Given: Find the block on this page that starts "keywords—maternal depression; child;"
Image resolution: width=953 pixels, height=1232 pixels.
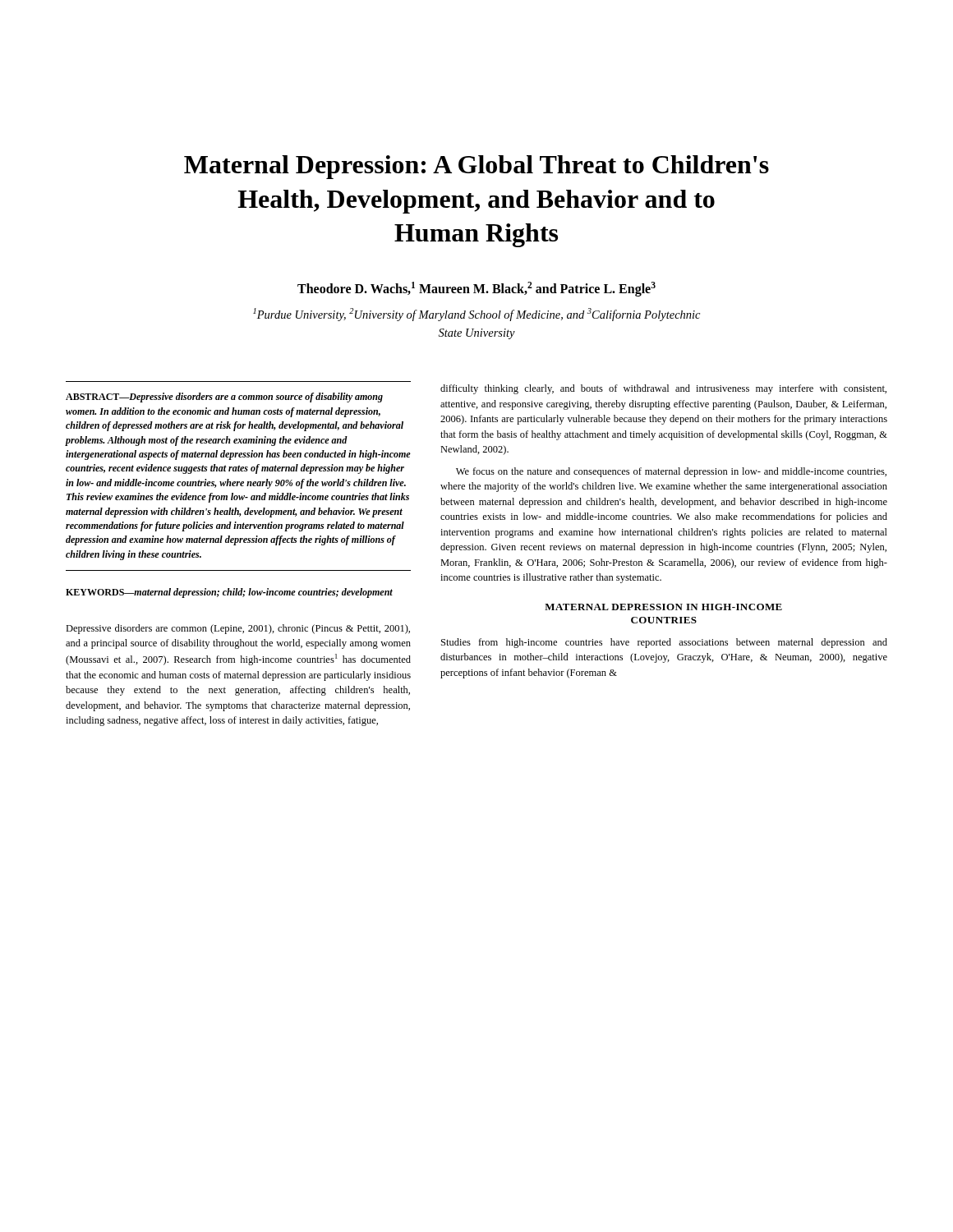Looking at the screenshot, I should pos(229,592).
